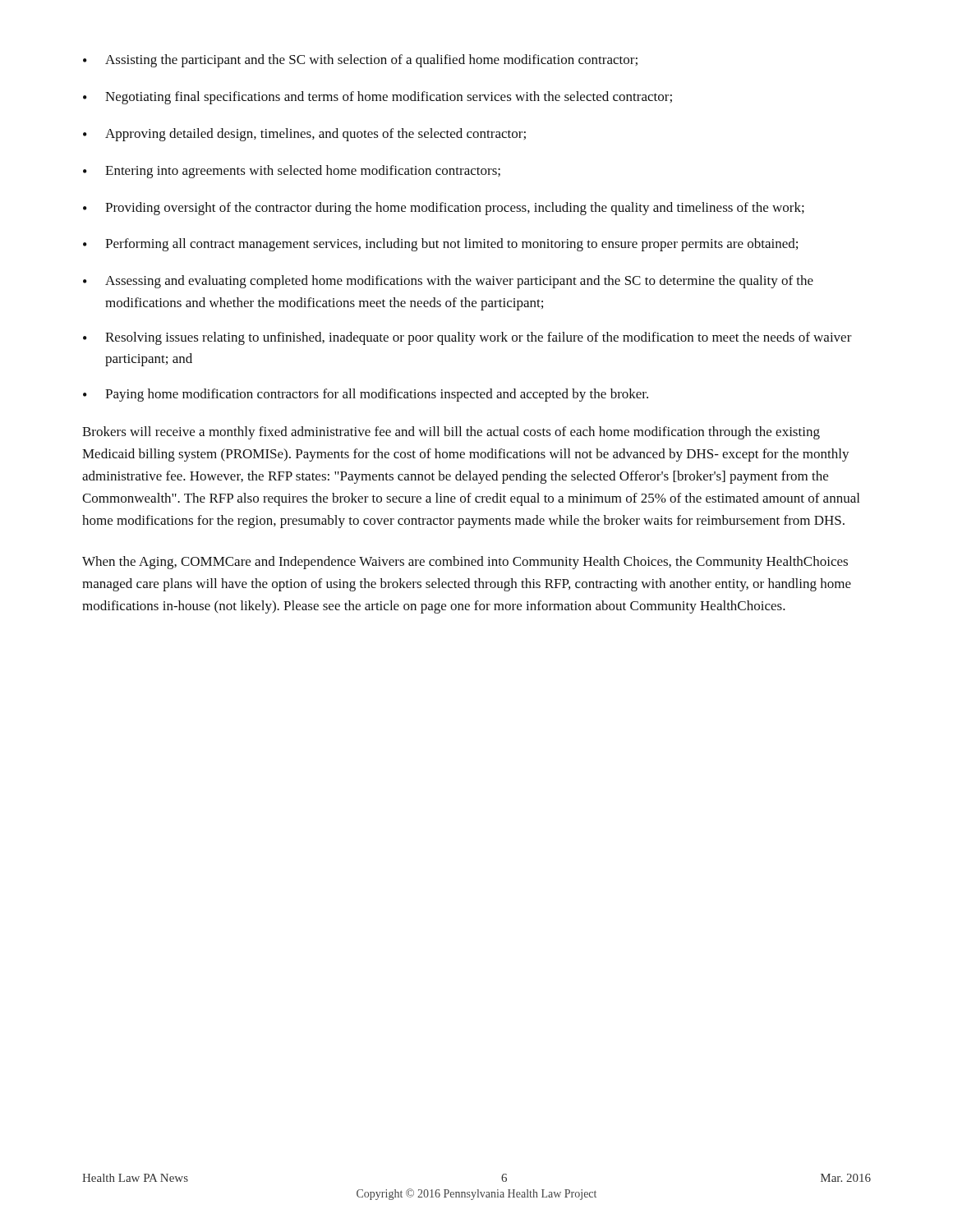Find the block on this page that starts "Brokers will receive a"
The image size is (953, 1232).
471,476
